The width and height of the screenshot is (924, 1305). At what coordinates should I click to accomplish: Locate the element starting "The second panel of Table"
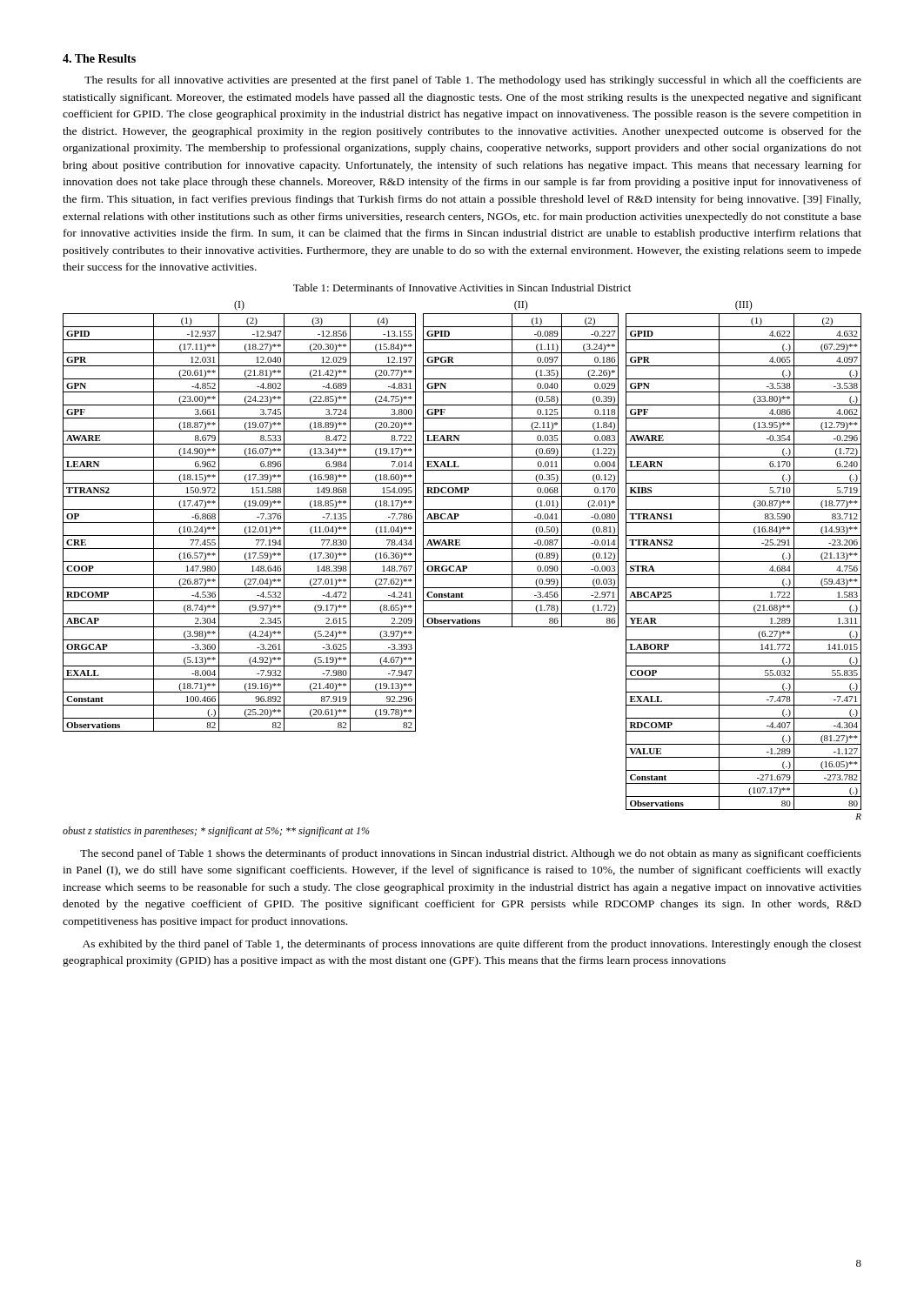point(462,887)
